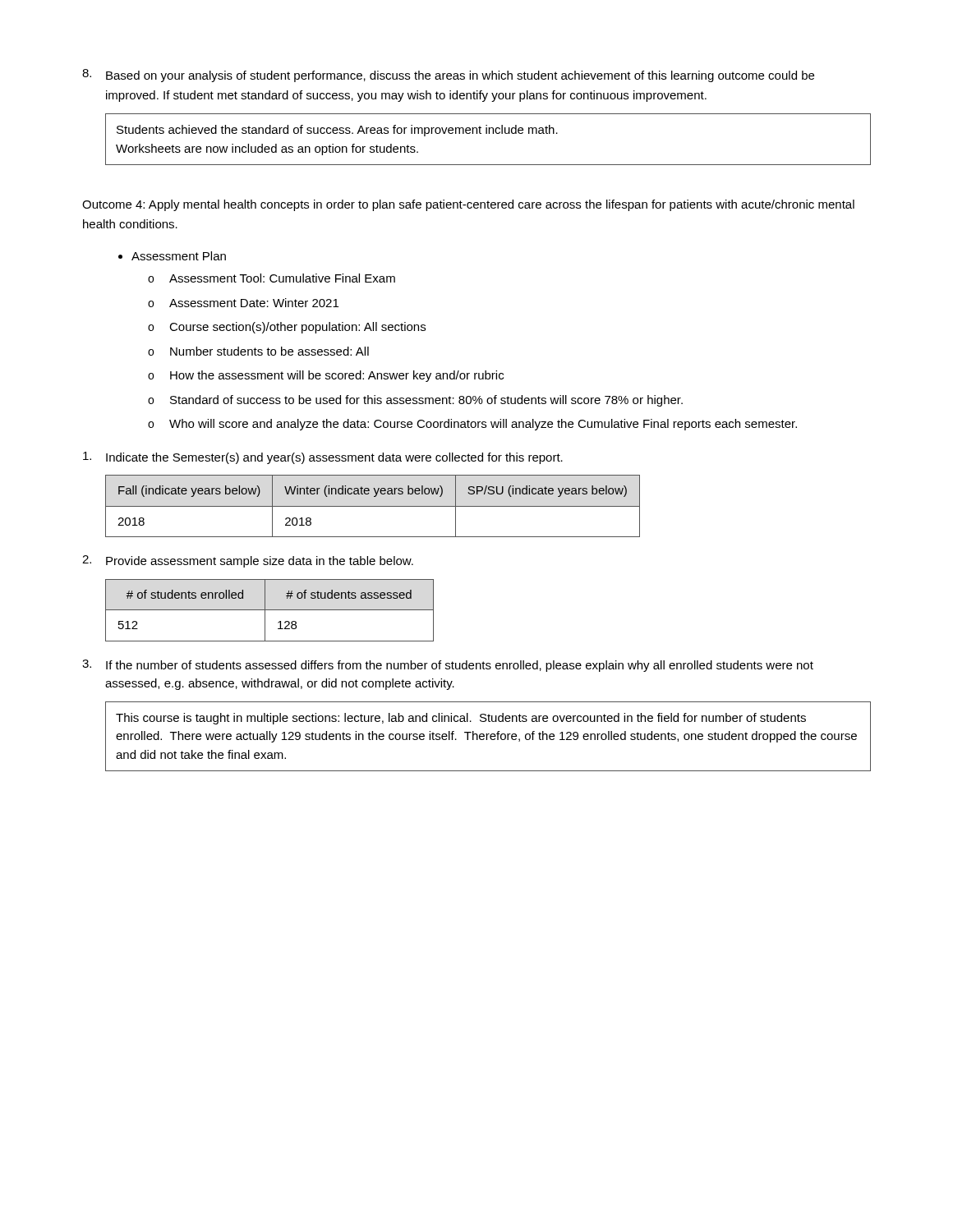Locate the list item that reads "oAssessment Date: Winter 2021"

pos(243,303)
